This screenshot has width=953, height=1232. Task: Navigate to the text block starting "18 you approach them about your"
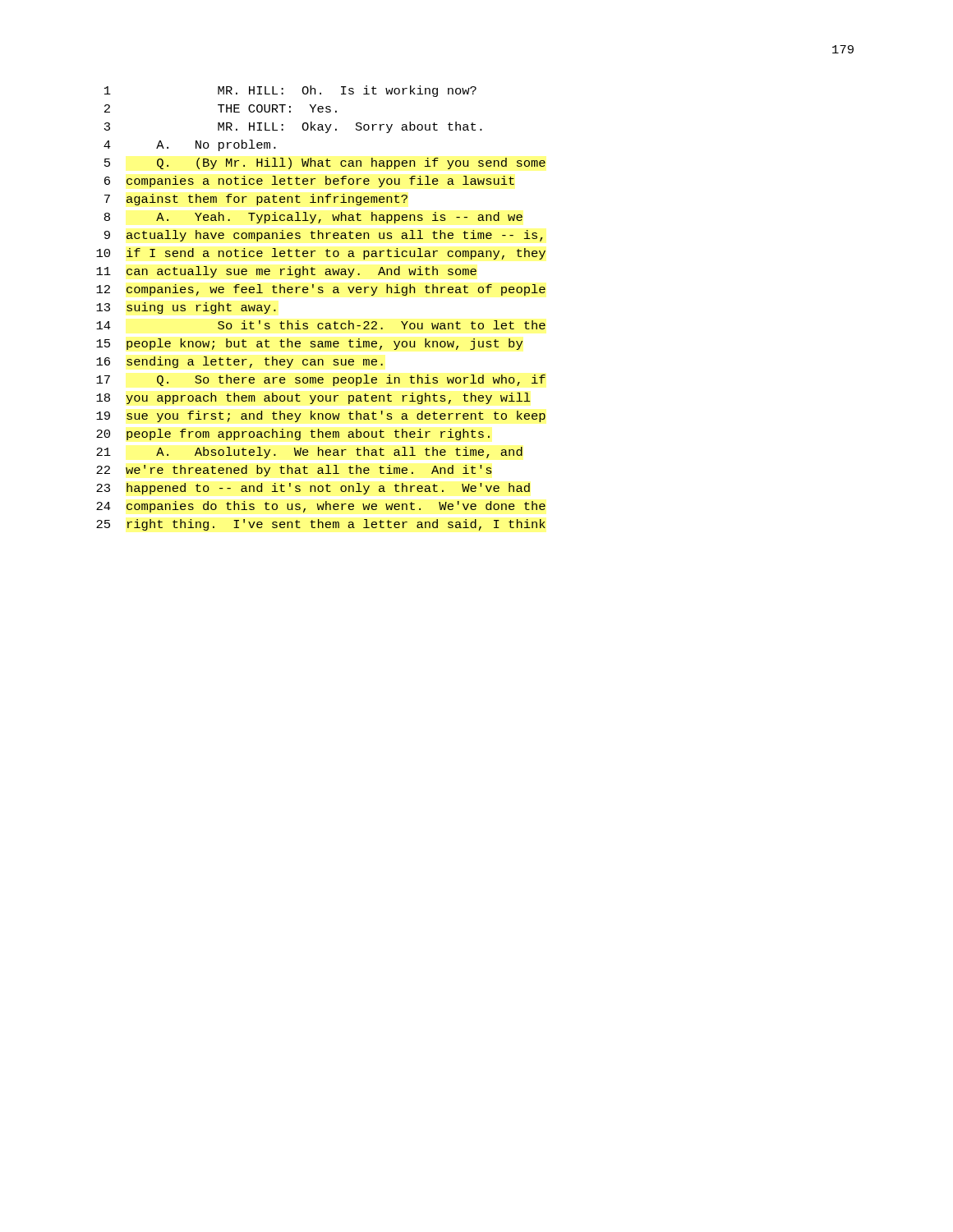[x=476, y=398]
